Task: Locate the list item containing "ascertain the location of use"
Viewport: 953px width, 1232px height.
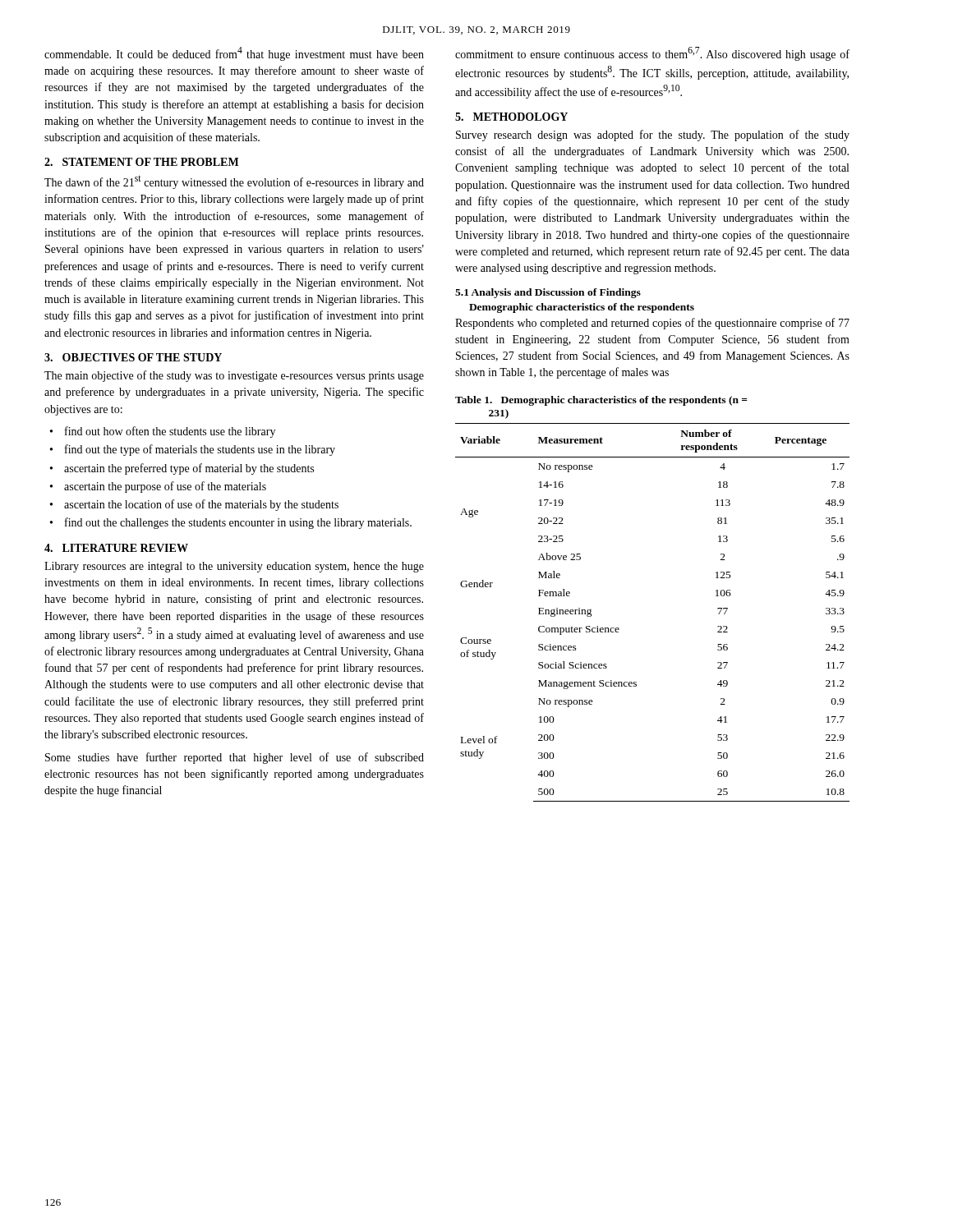Action: coord(201,505)
